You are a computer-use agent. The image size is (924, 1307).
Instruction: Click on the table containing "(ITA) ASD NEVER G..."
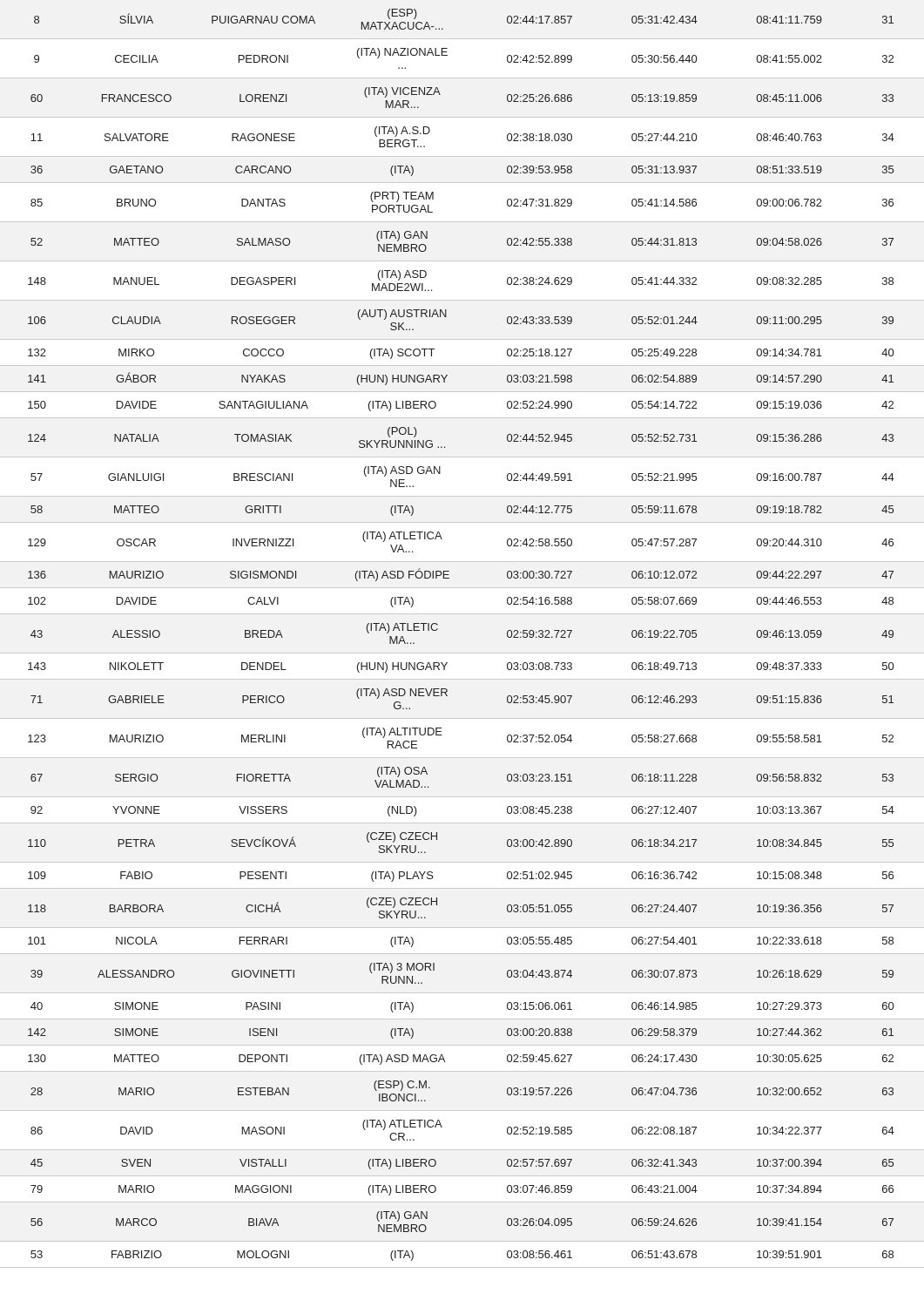462,634
